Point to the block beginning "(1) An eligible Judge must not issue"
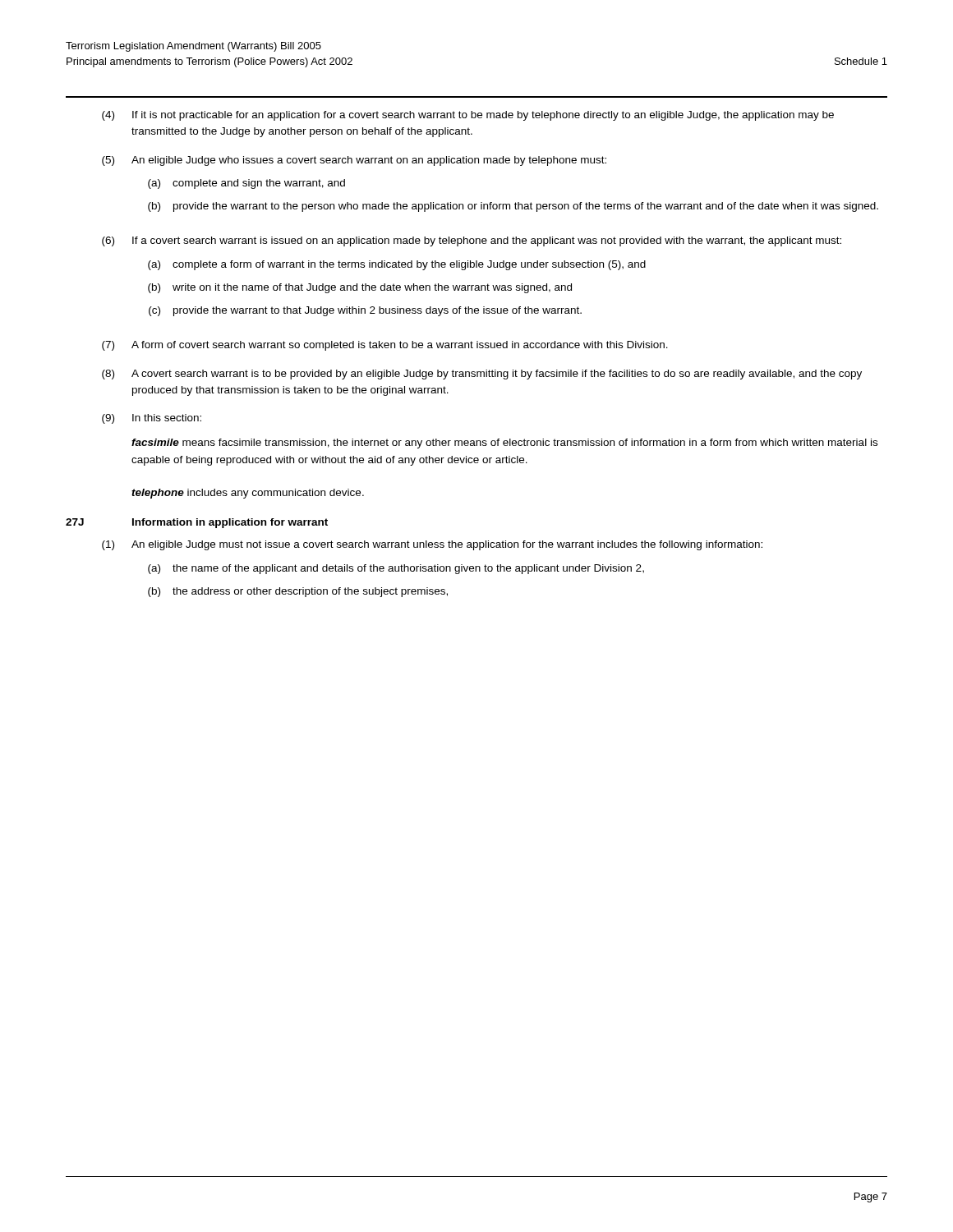This screenshot has width=953, height=1232. (x=476, y=571)
